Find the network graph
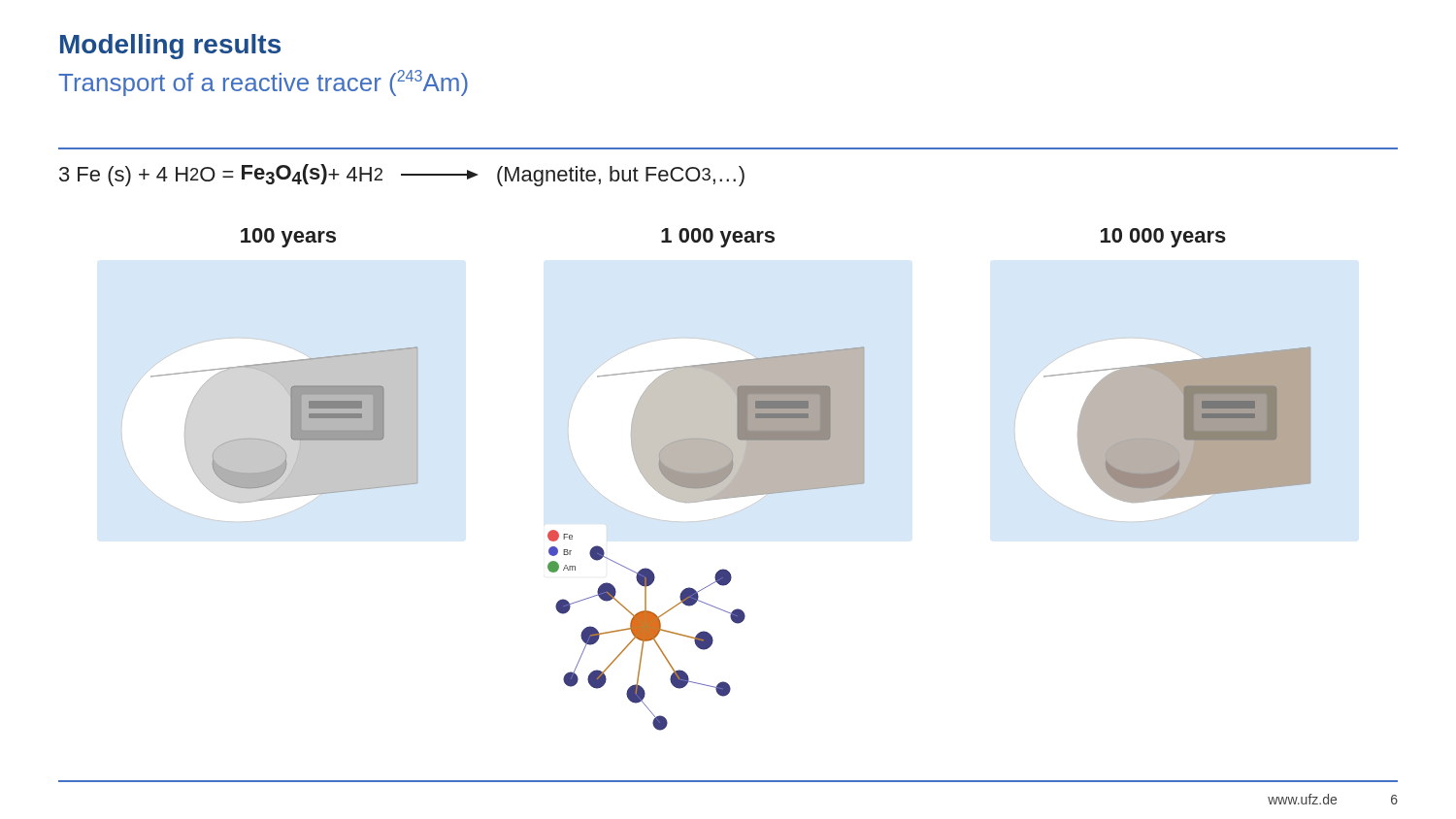 click(x=645, y=631)
